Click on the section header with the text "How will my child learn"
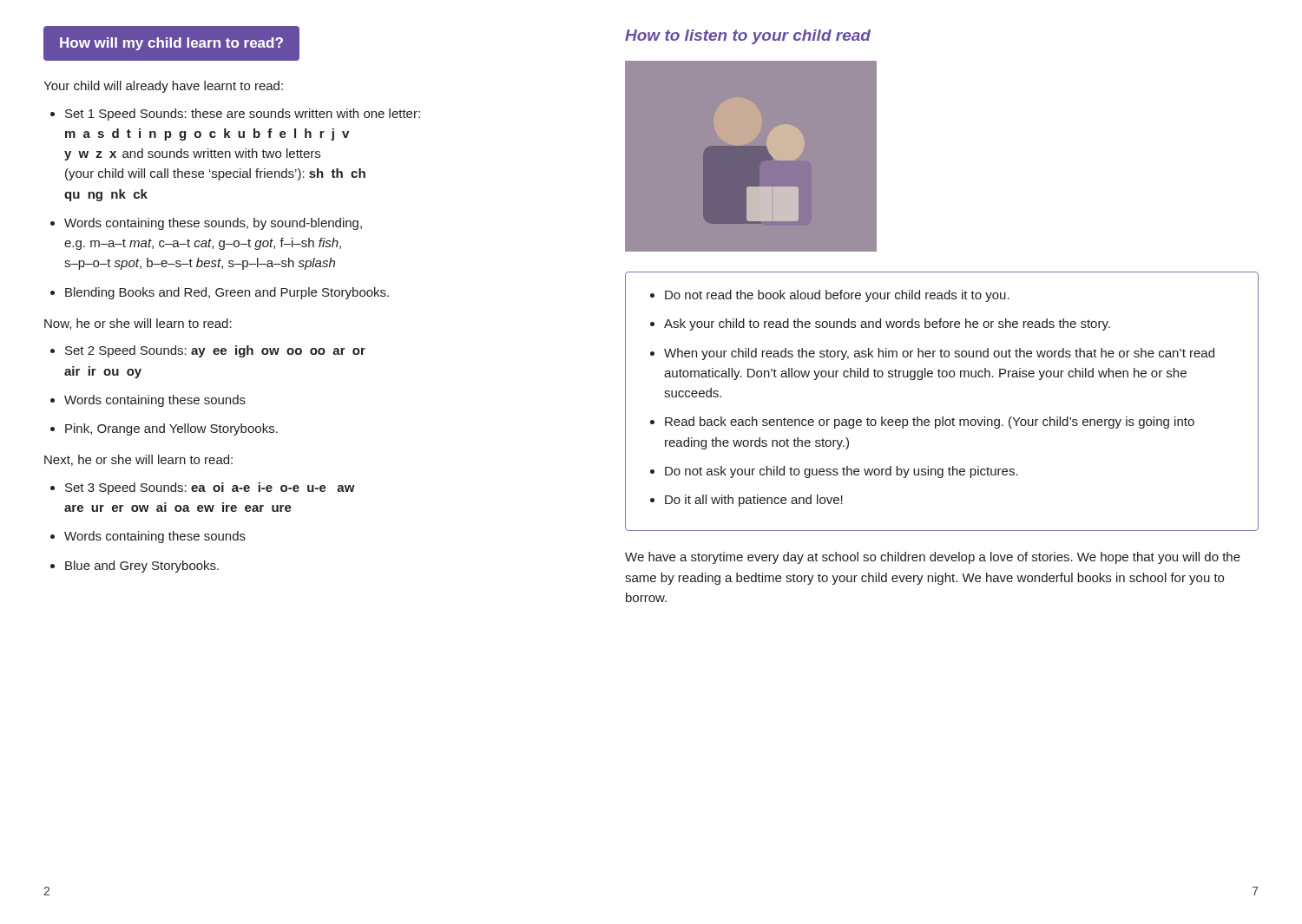Image resolution: width=1302 pixels, height=924 pixels. coord(171,43)
